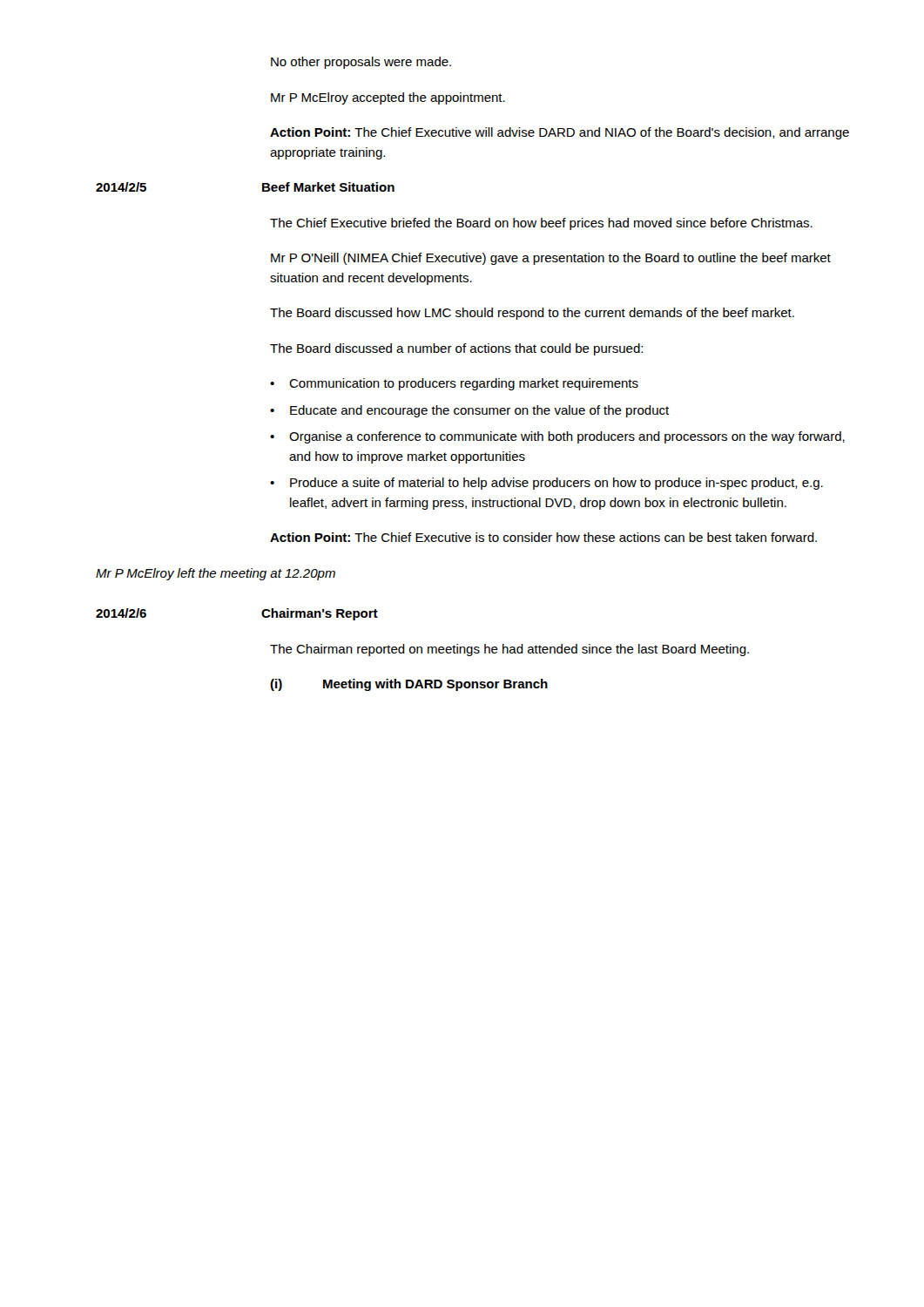Find the region starting "No other proposals were"
The width and height of the screenshot is (924, 1307).
coord(361,61)
